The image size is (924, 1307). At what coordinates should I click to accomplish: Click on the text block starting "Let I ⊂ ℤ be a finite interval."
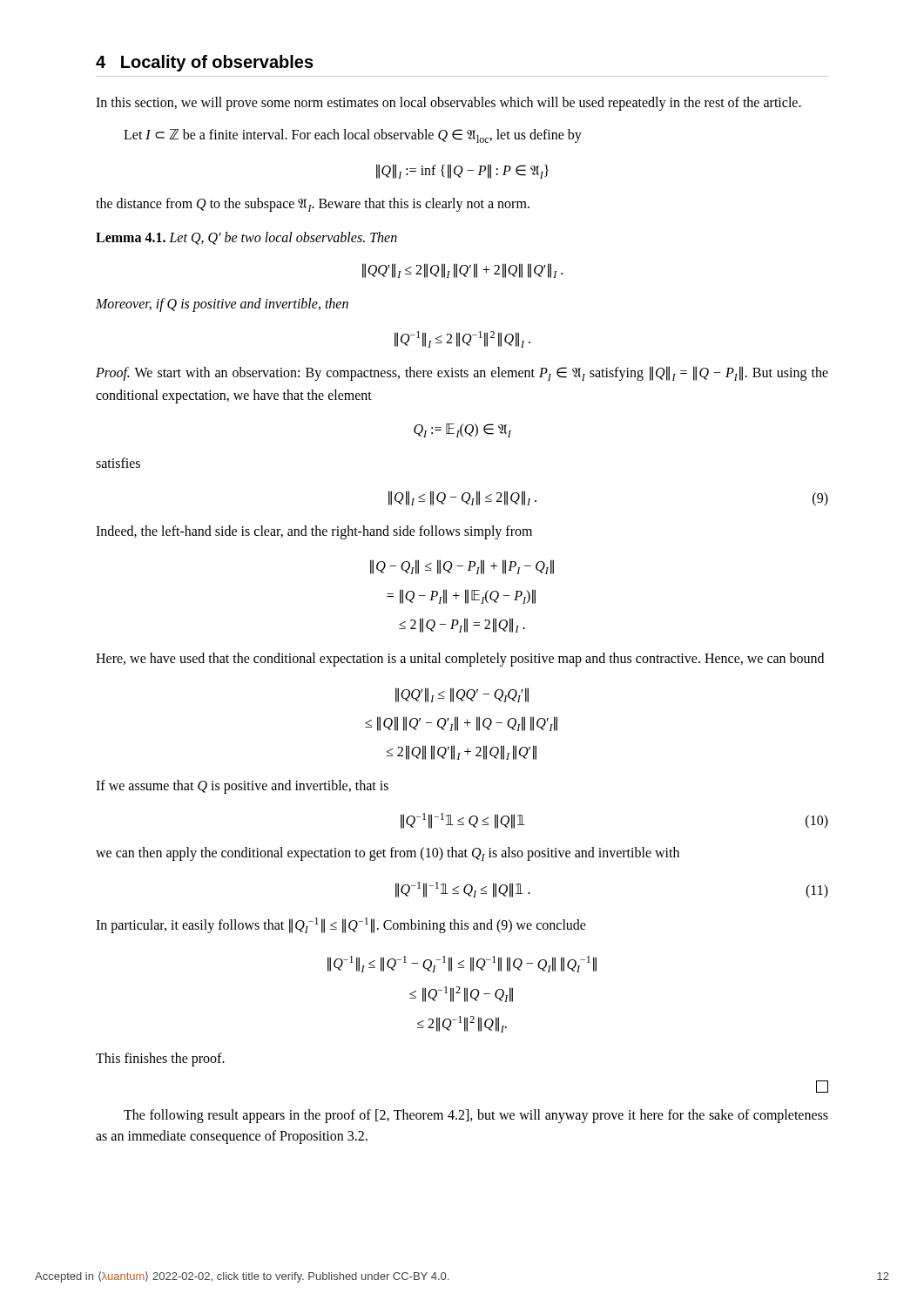(x=462, y=136)
